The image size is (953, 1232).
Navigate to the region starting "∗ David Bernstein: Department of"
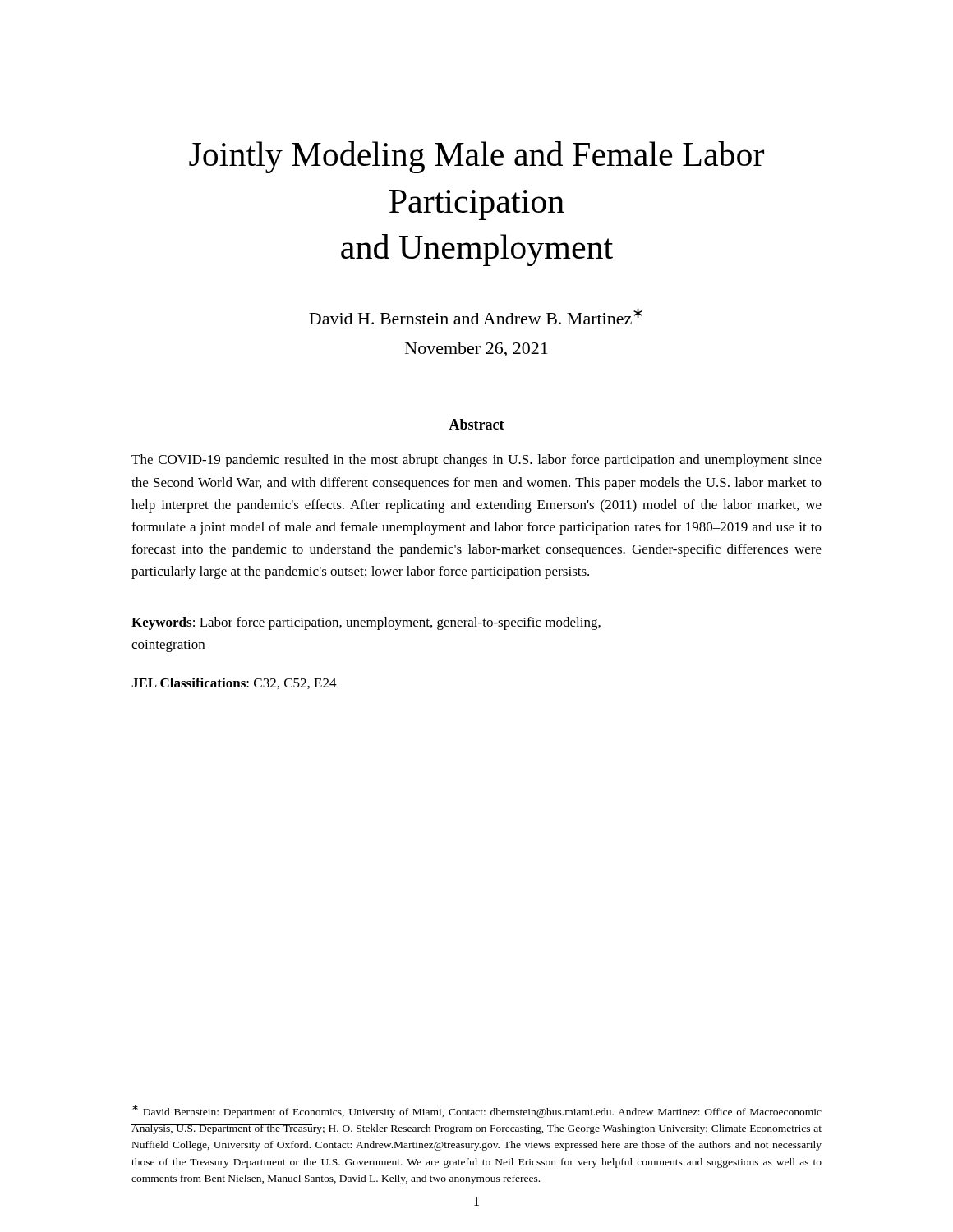(x=476, y=1143)
